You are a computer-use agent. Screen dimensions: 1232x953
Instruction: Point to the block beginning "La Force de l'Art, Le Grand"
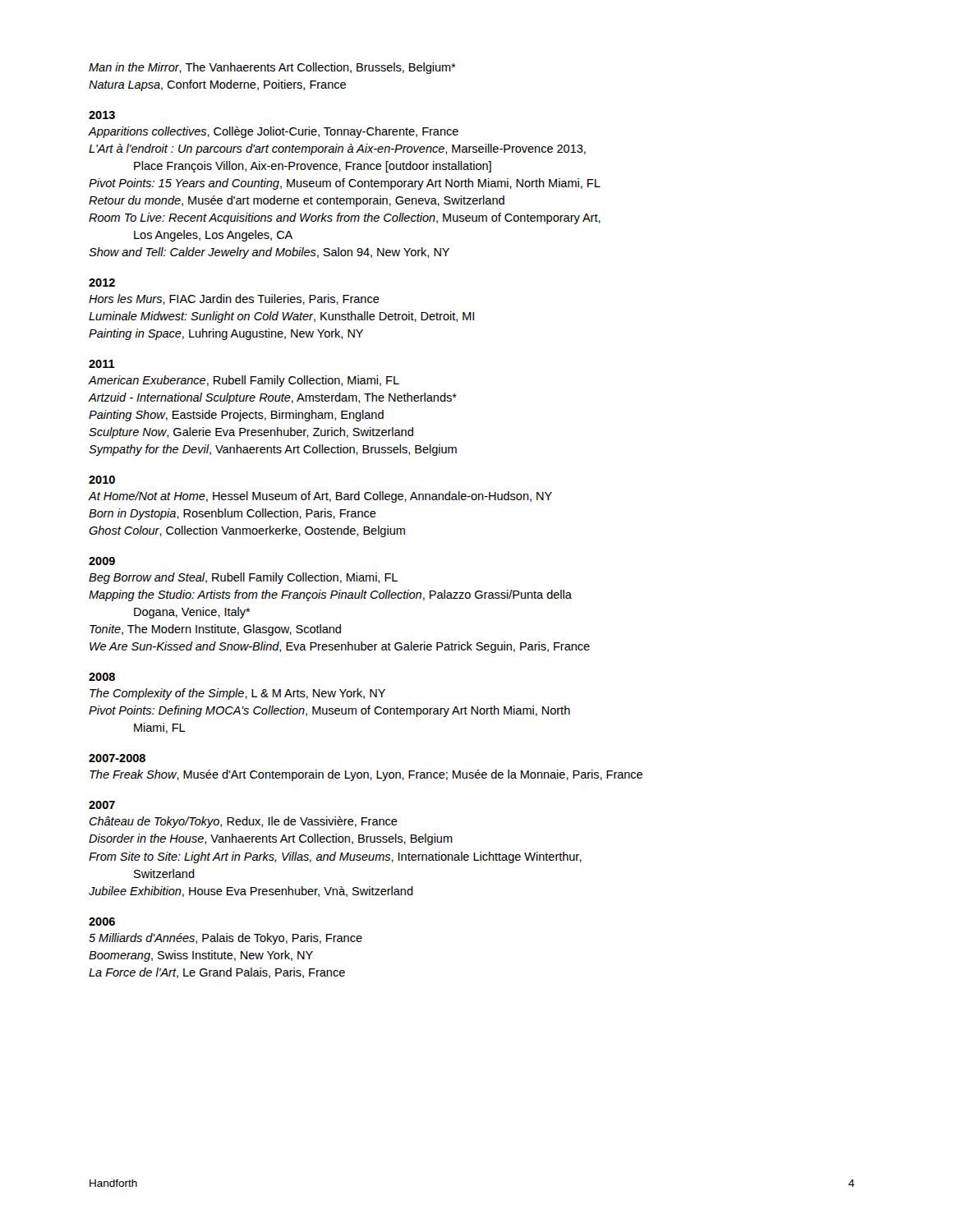pos(217,972)
